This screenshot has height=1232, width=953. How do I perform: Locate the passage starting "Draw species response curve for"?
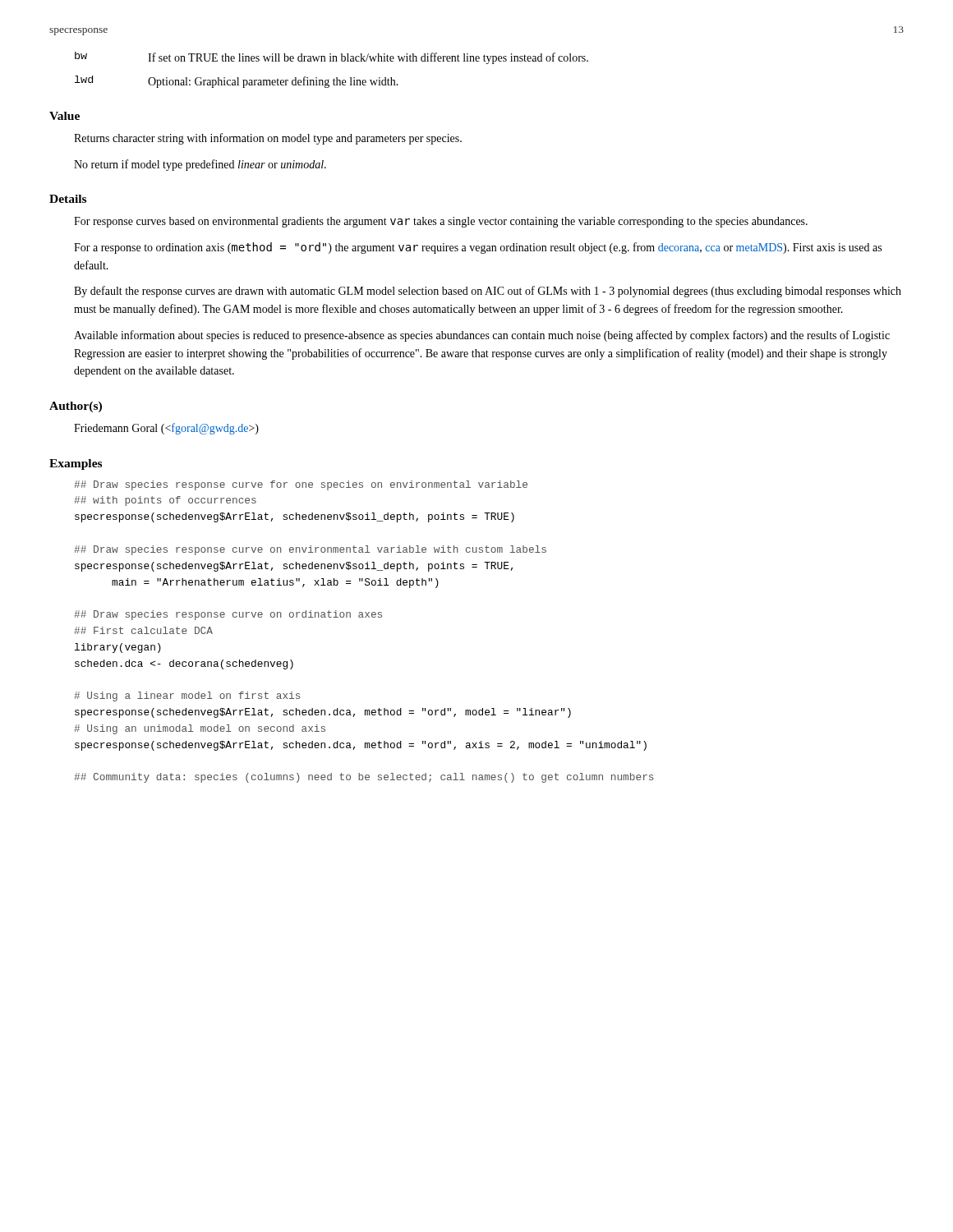(301, 485)
